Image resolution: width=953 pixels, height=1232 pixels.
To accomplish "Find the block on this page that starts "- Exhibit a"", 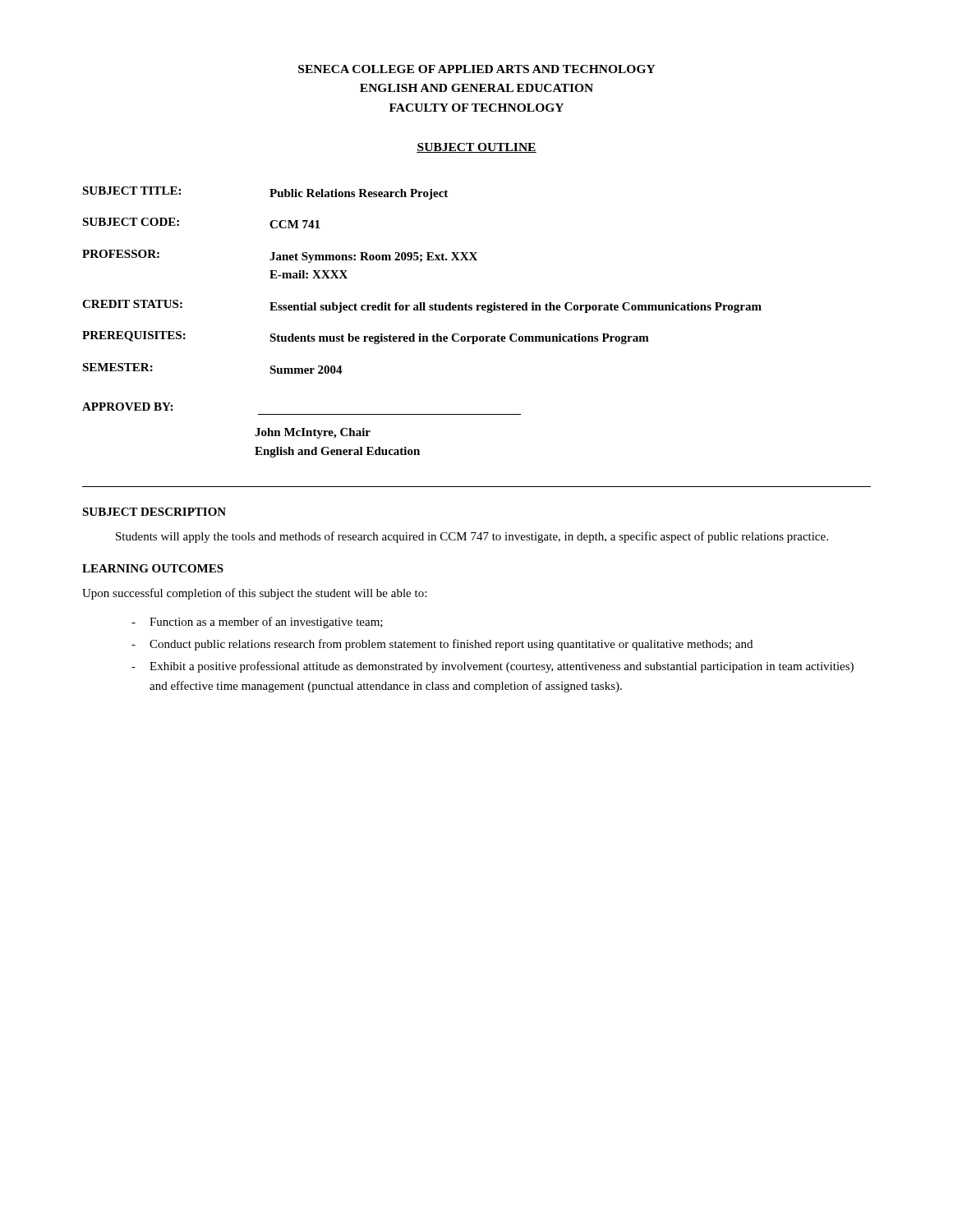I will coord(501,676).
